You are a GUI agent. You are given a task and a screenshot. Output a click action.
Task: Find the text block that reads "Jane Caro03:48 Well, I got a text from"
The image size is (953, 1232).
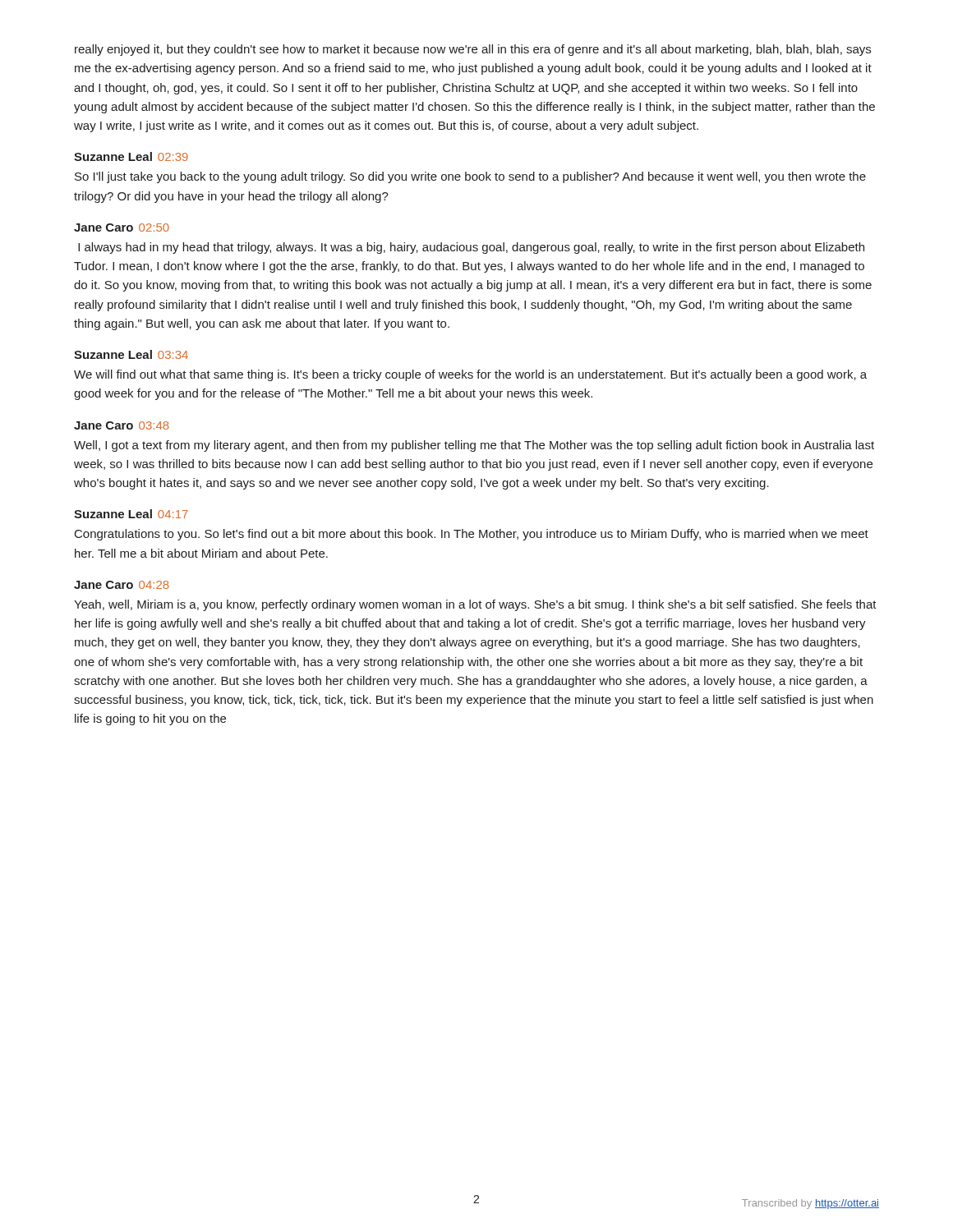tap(476, 455)
